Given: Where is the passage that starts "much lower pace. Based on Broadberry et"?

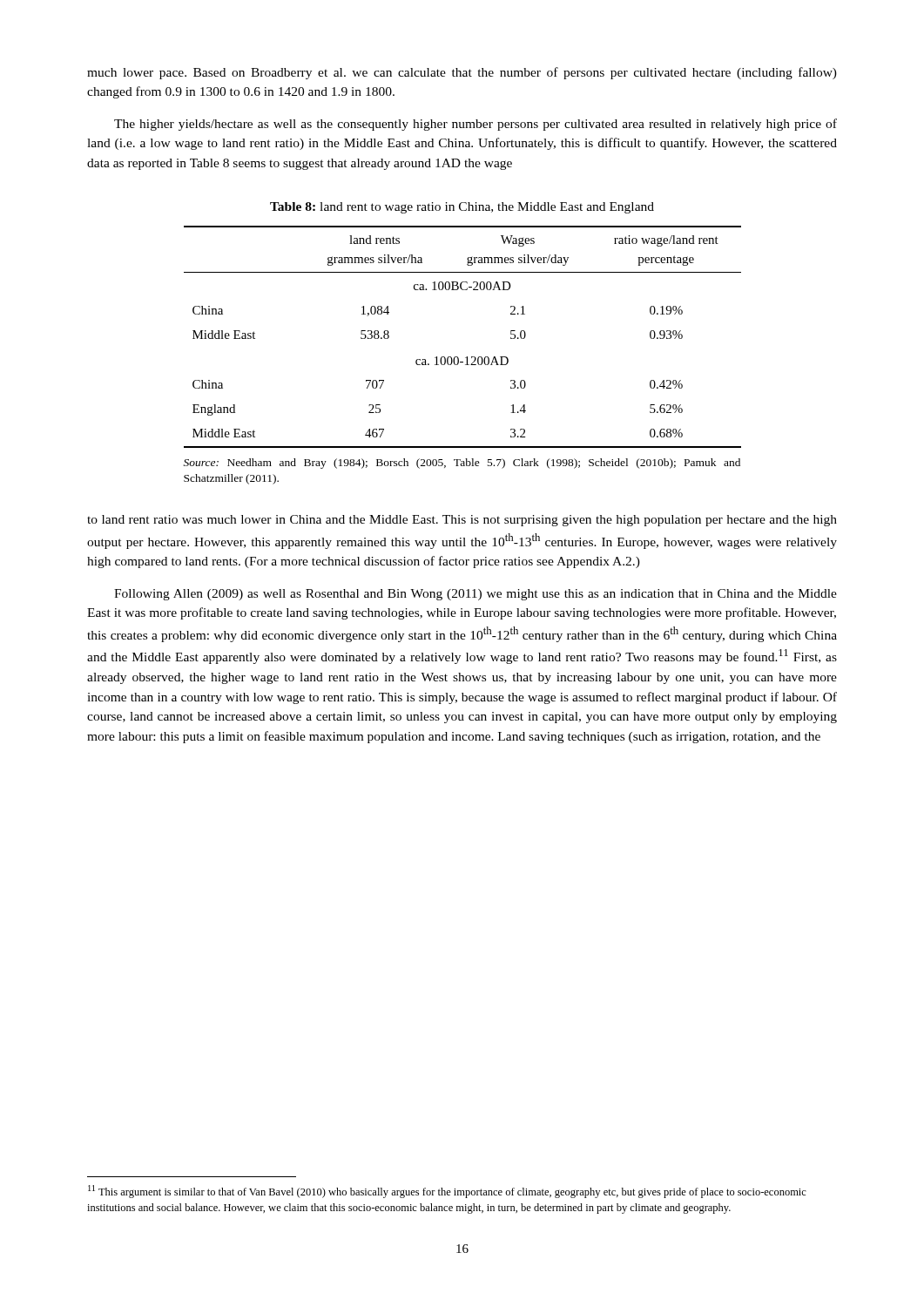Looking at the screenshot, I should point(462,82).
